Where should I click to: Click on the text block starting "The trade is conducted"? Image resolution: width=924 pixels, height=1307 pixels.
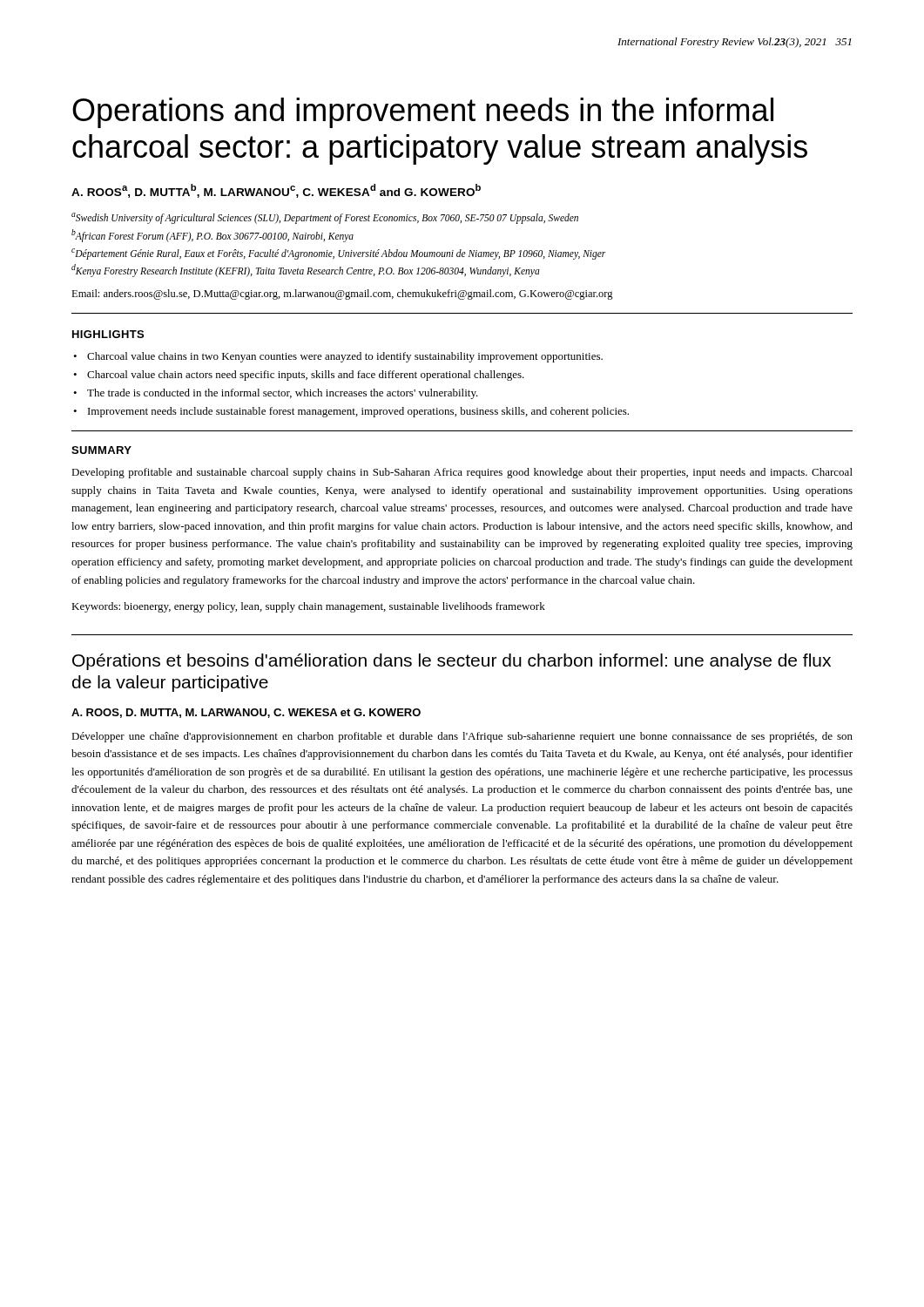point(283,393)
